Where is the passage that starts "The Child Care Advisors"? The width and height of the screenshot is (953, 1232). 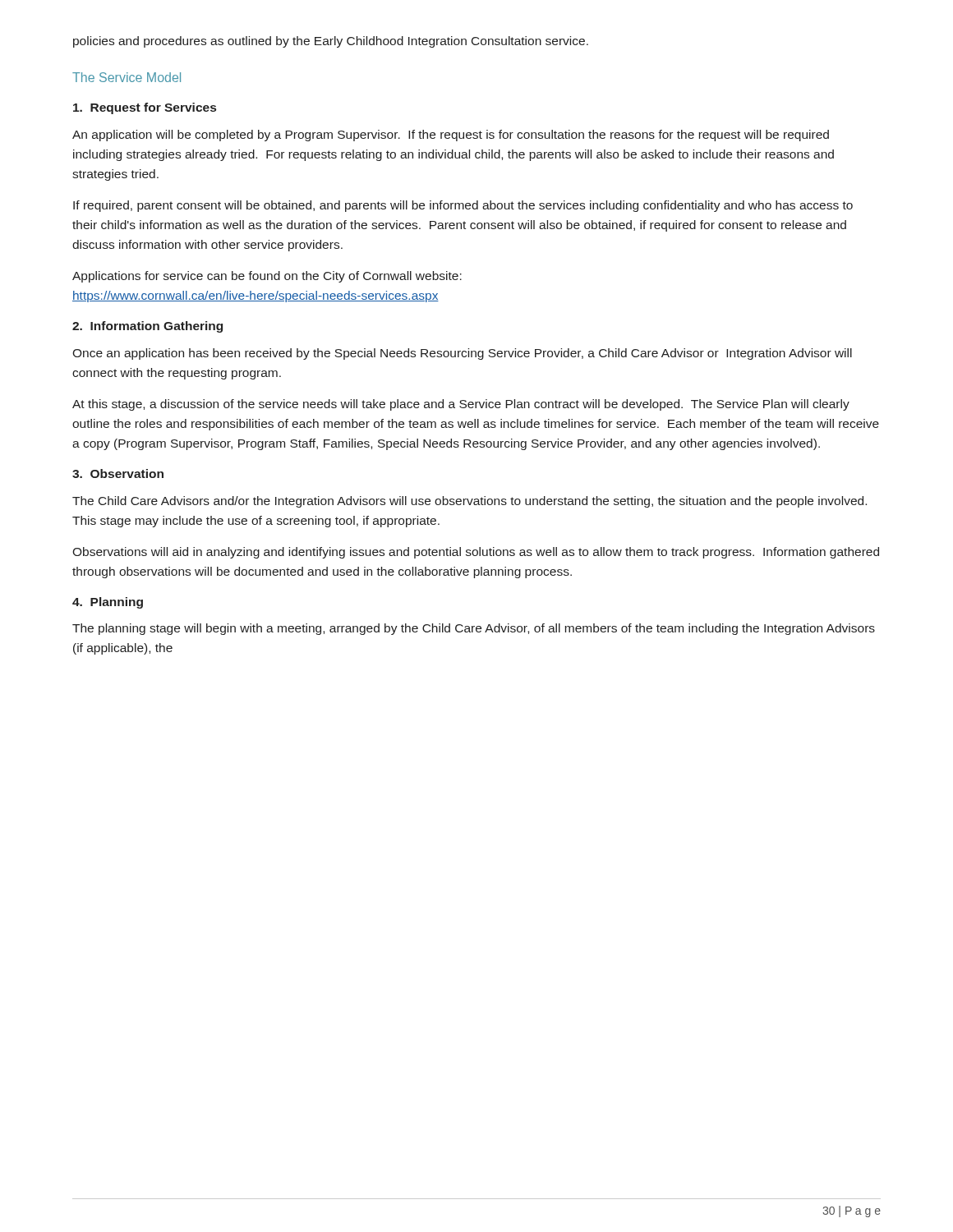[472, 510]
